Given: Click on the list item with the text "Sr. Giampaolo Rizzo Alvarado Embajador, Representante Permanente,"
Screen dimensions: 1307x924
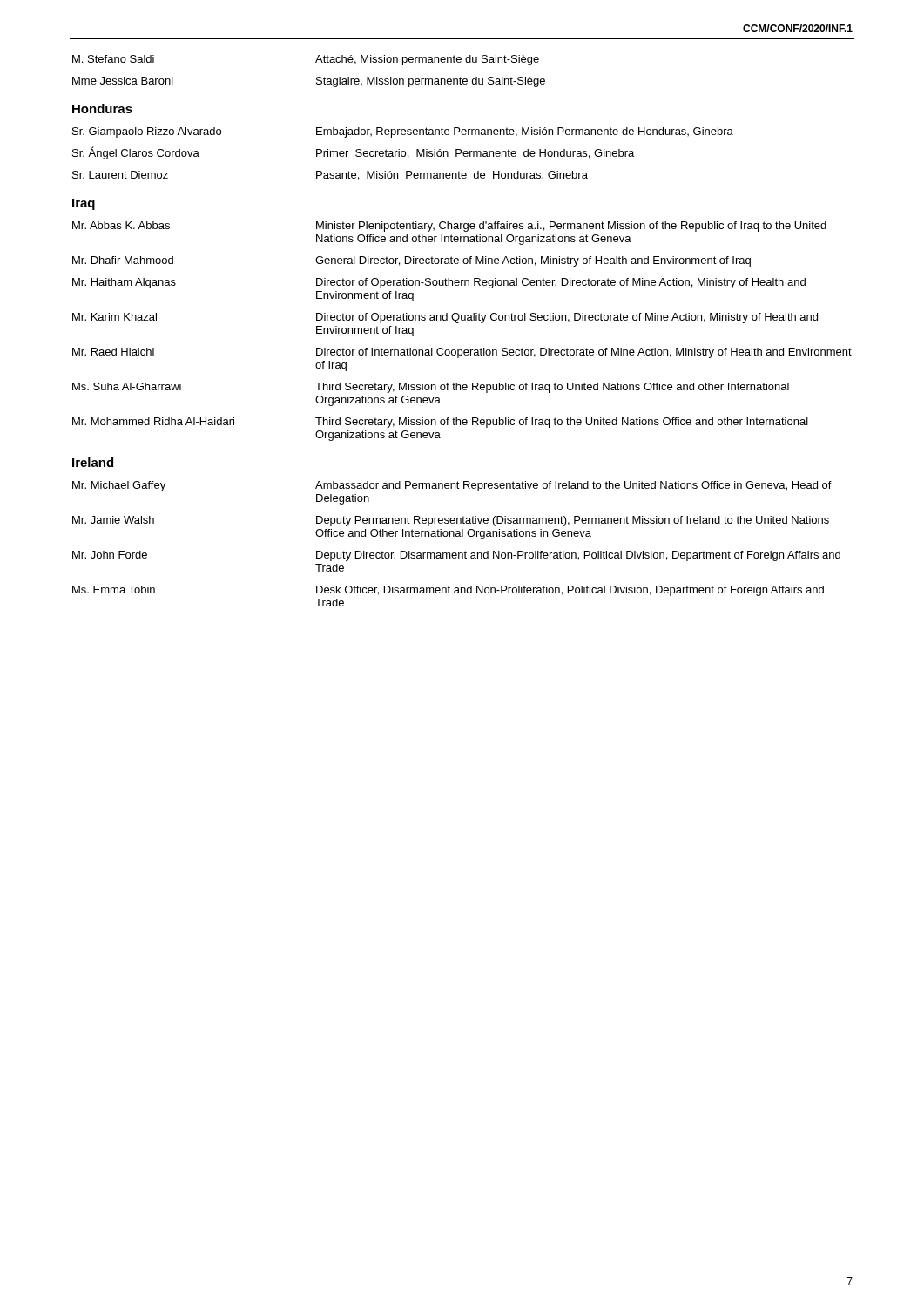Looking at the screenshot, I should (x=462, y=131).
